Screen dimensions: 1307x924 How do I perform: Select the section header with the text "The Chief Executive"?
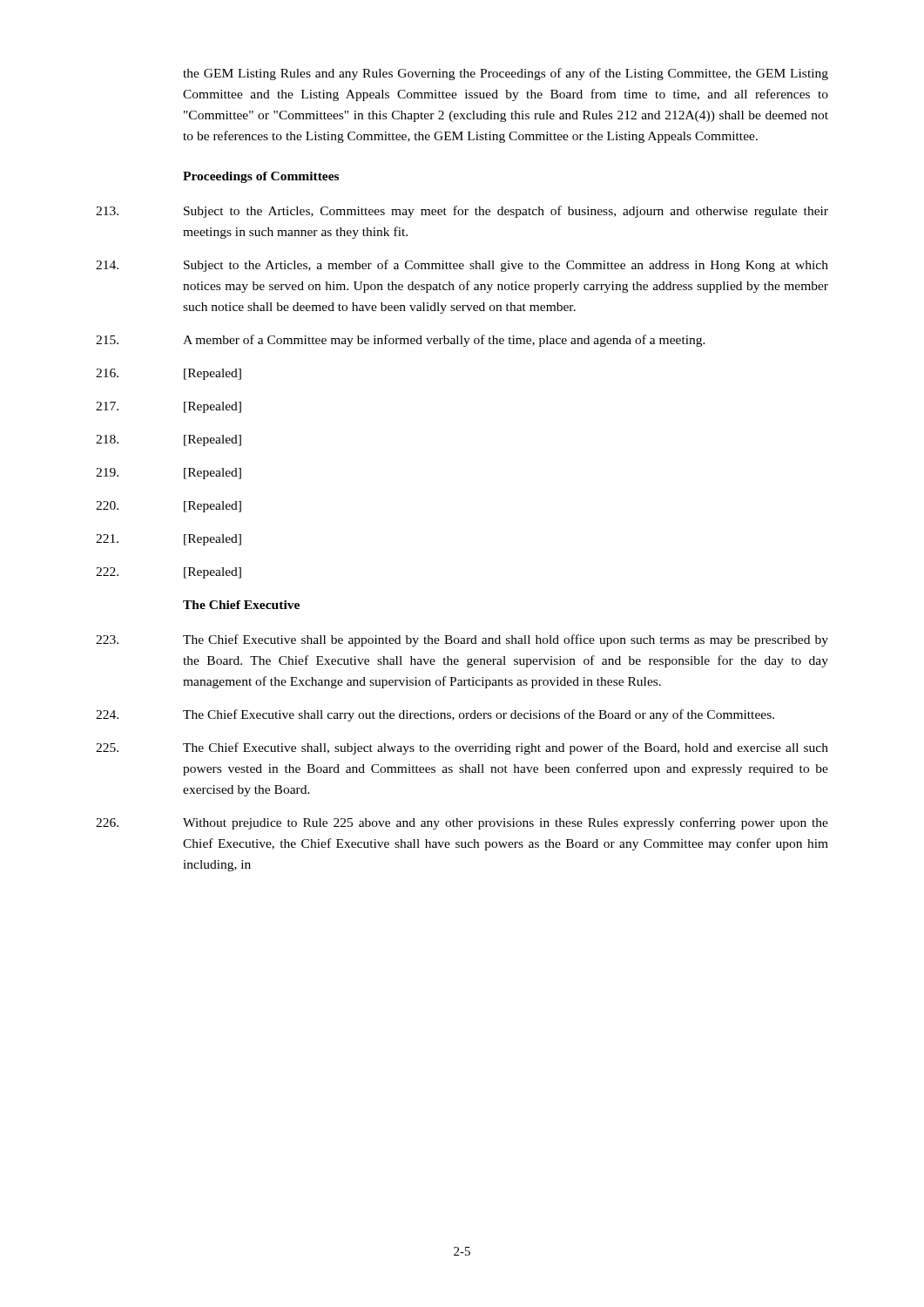(241, 605)
